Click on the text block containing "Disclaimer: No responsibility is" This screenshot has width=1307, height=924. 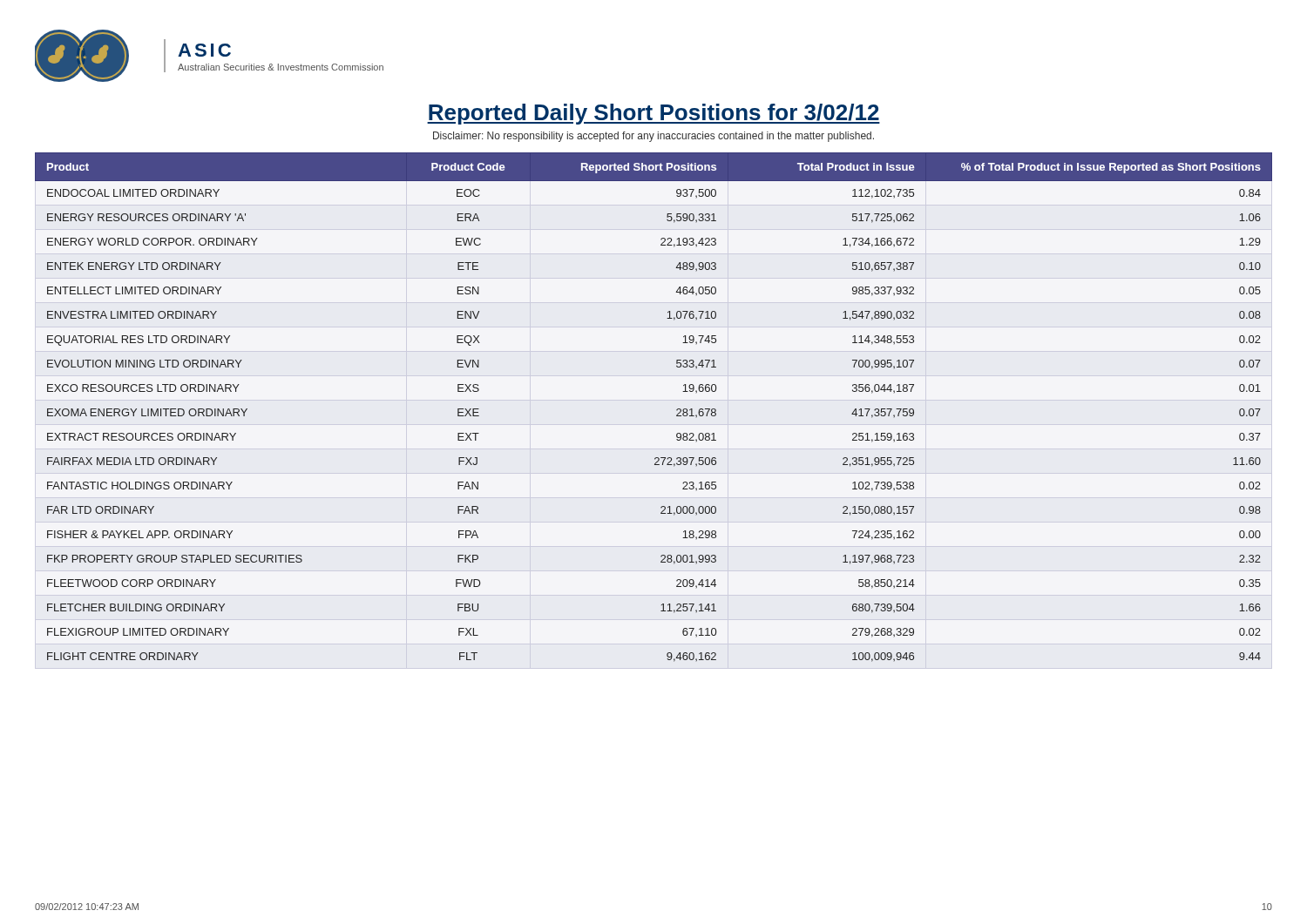click(654, 136)
